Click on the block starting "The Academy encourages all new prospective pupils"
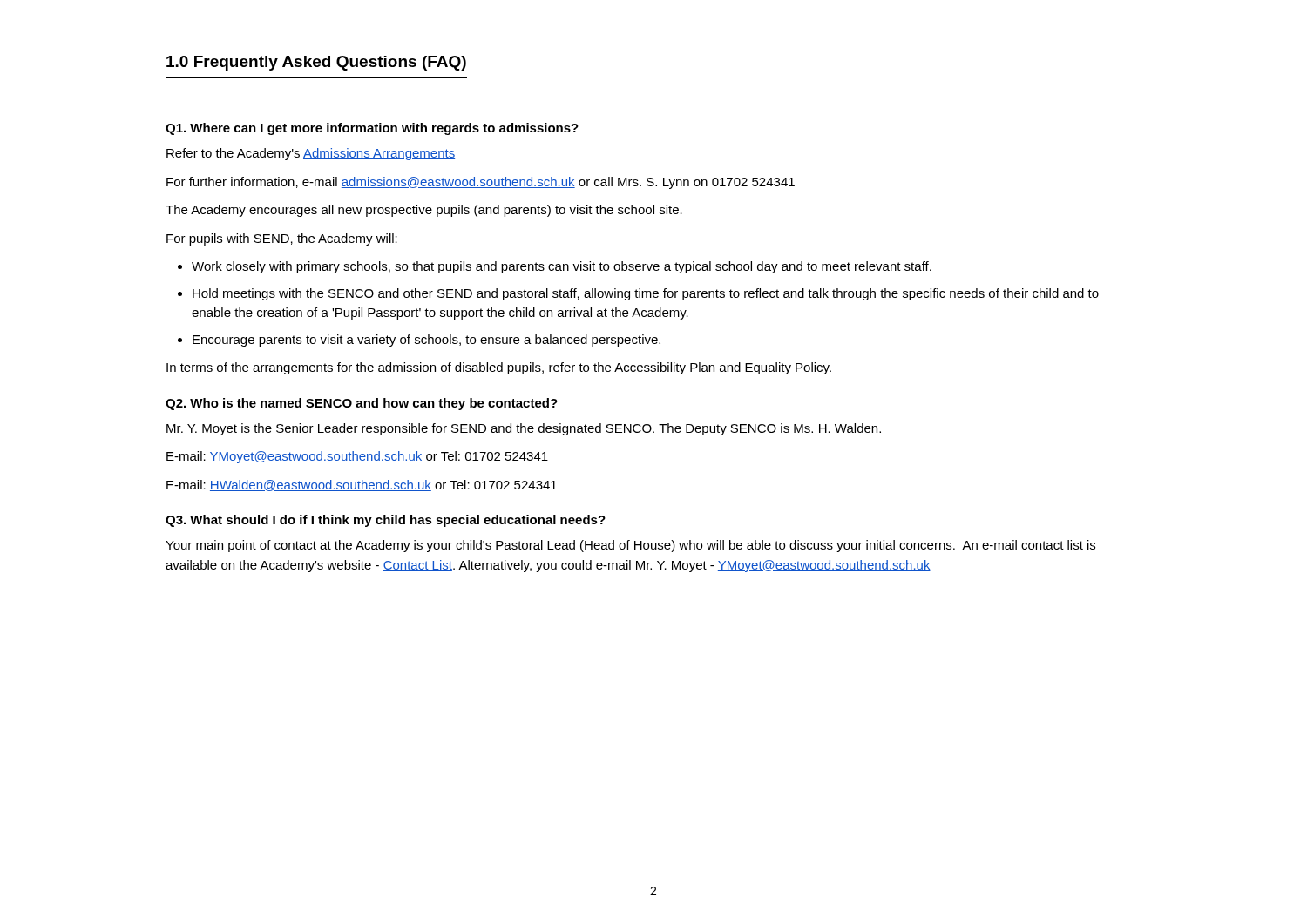The image size is (1307, 924). (424, 209)
